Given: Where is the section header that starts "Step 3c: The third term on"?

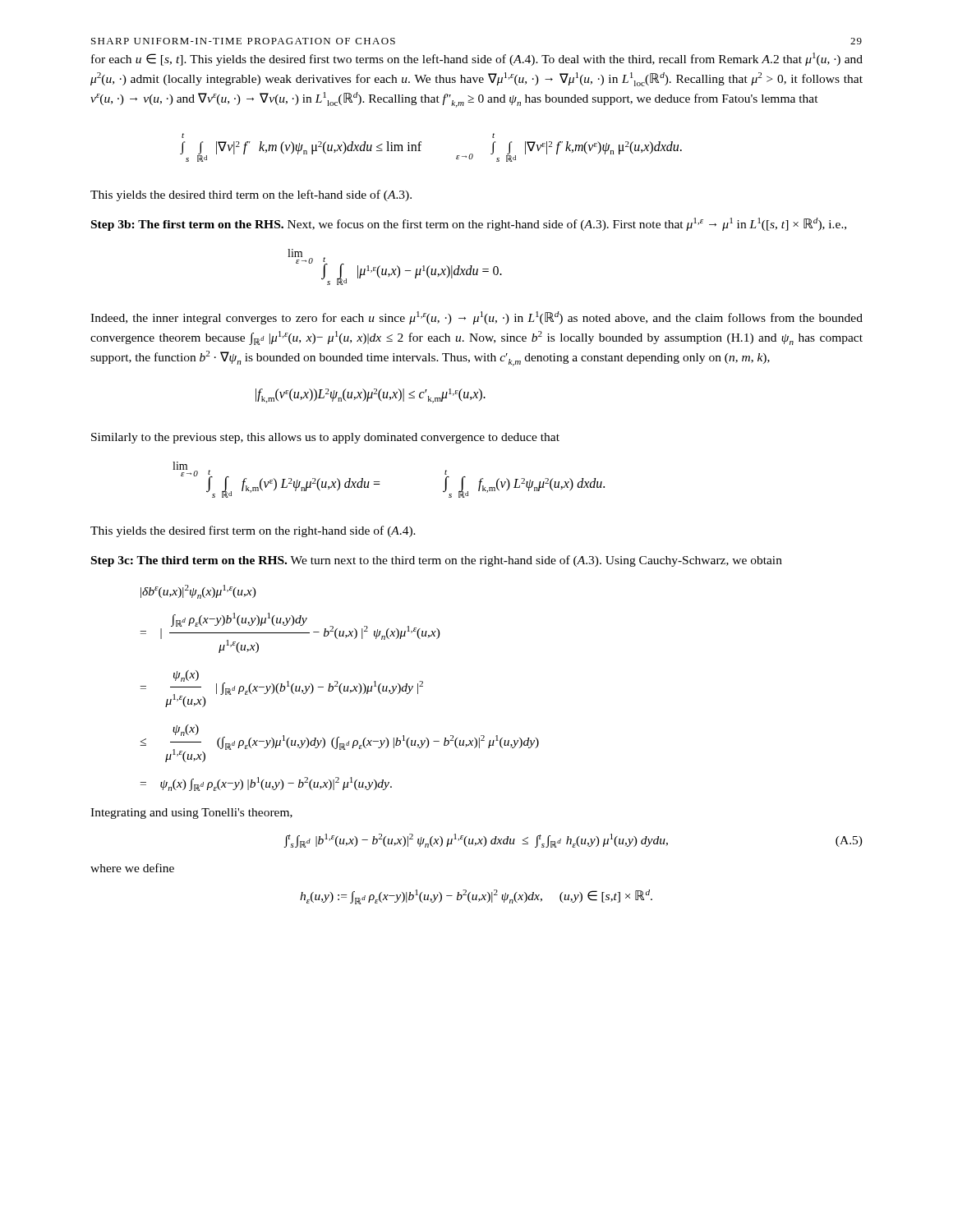Looking at the screenshot, I should tap(476, 560).
